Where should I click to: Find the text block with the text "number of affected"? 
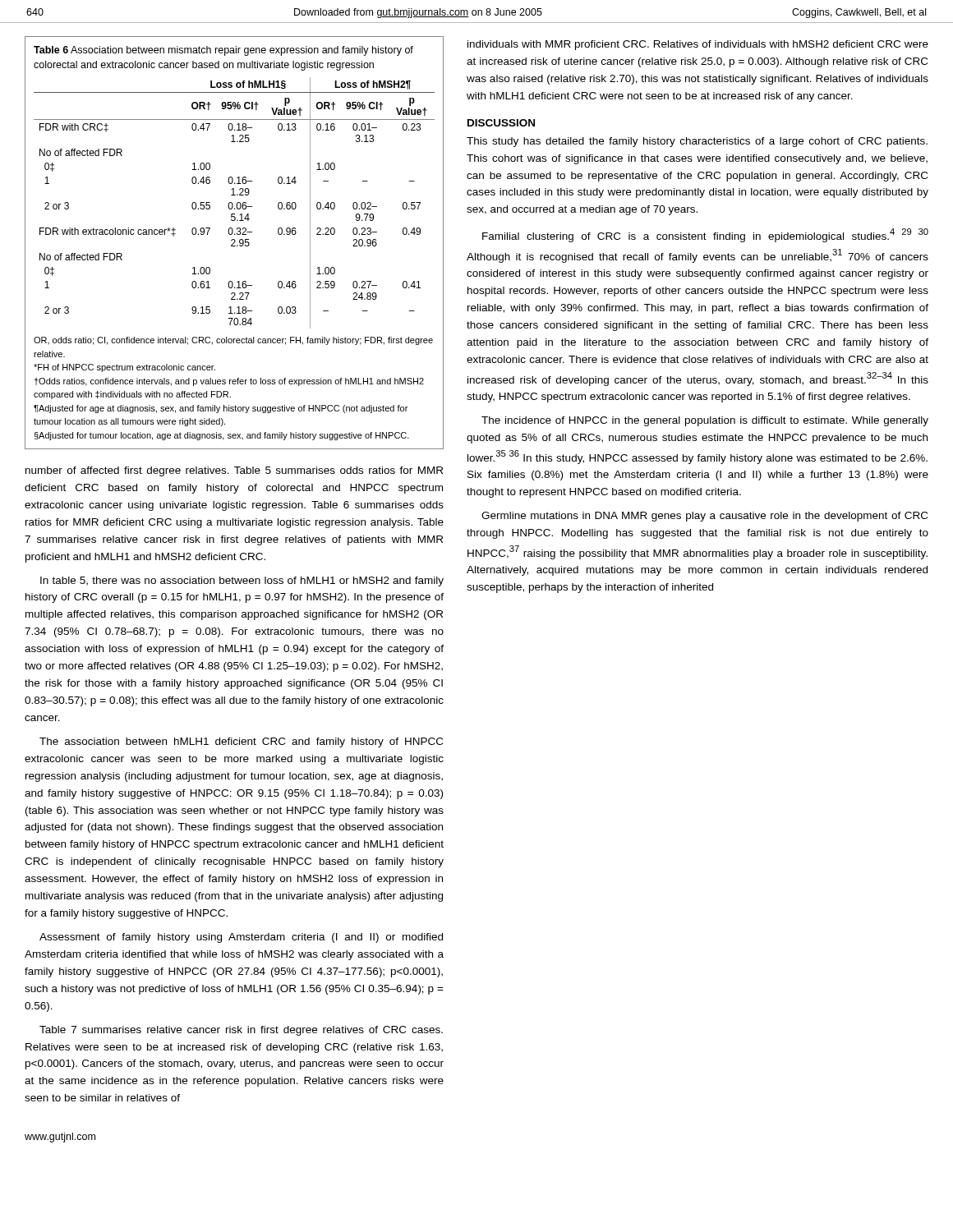(234, 514)
